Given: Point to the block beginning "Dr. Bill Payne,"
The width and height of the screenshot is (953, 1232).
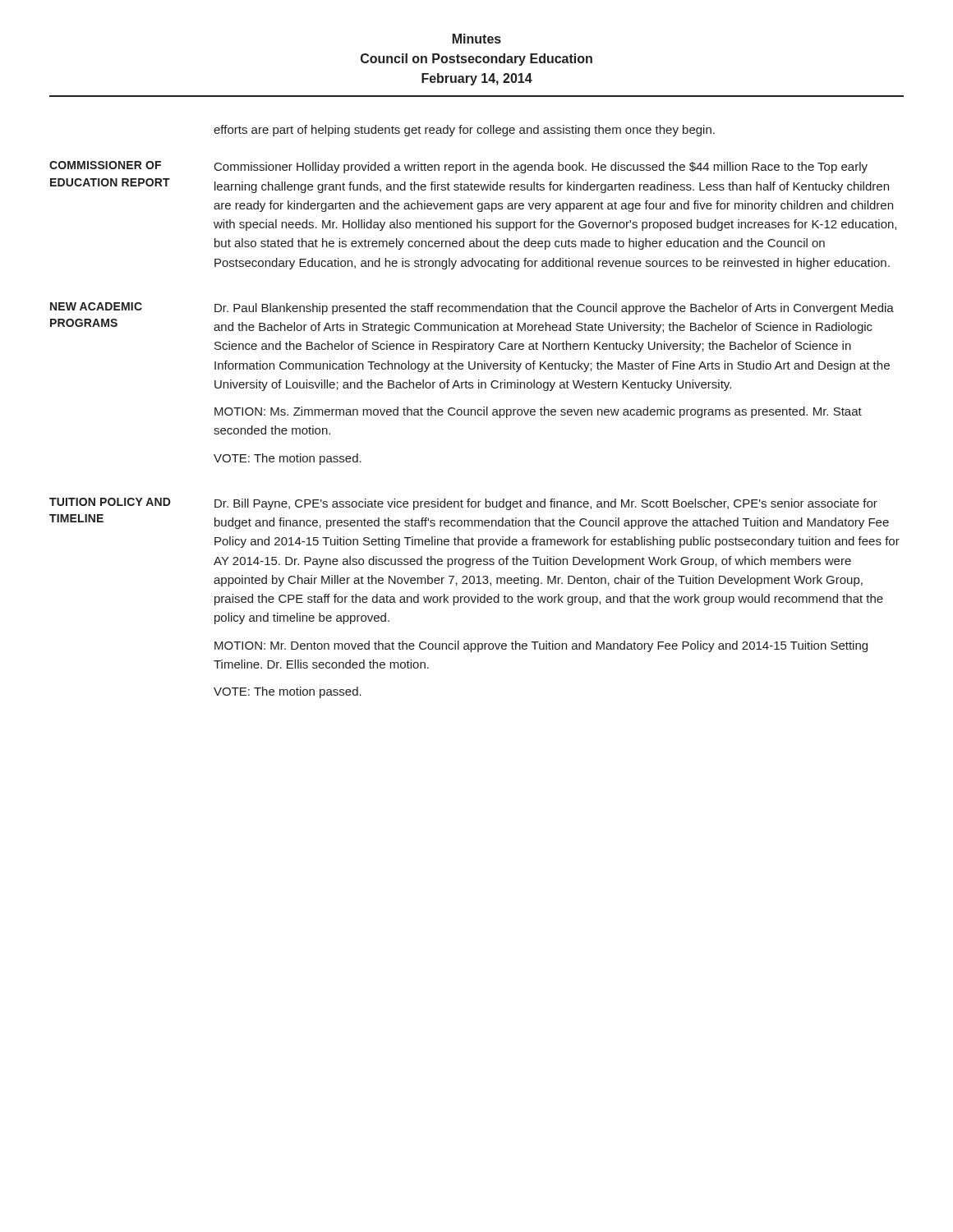Looking at the screenshot, I should point(559,597).
